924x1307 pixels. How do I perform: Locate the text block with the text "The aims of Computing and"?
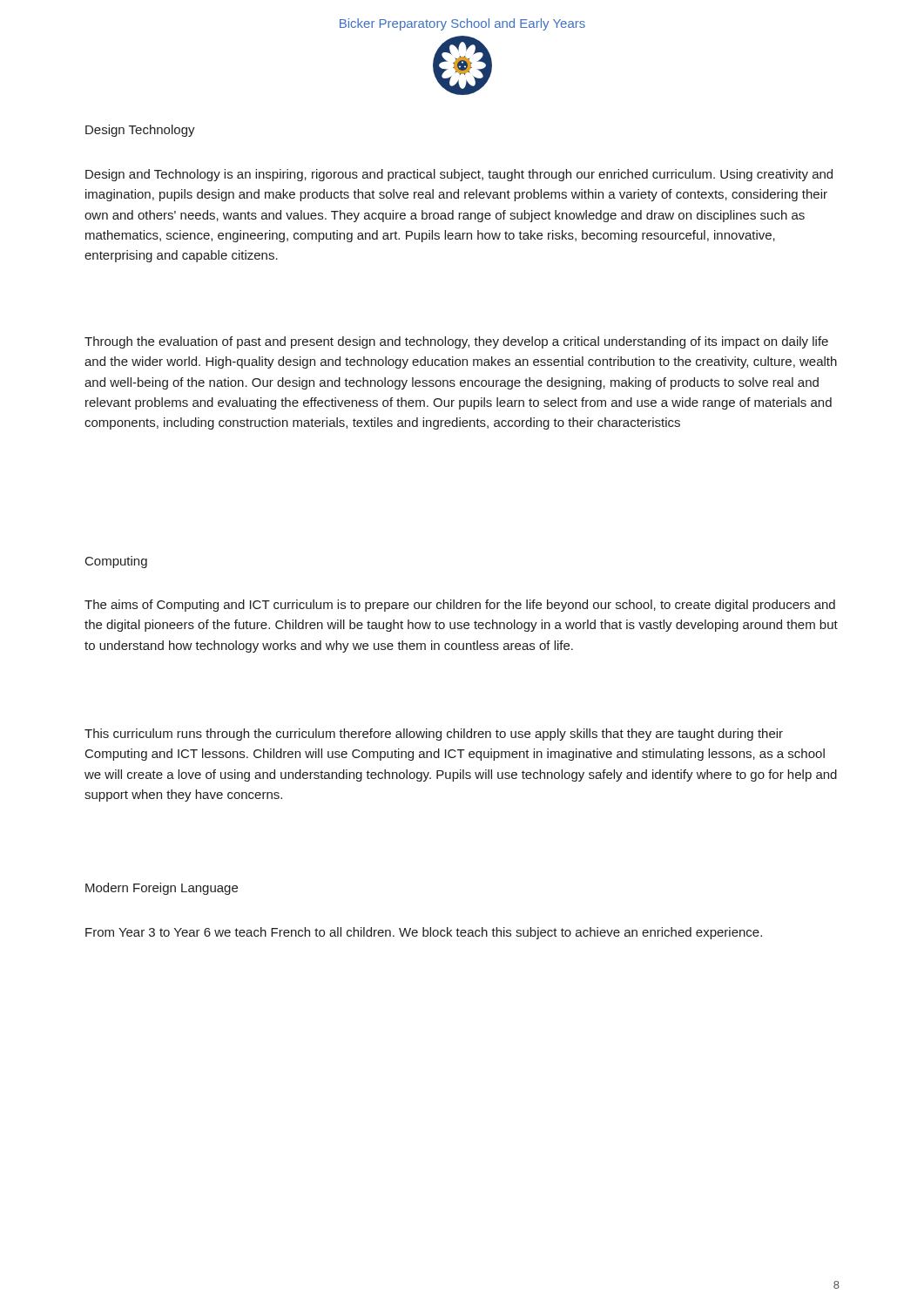pyautogui.click(x=461, y=625)
